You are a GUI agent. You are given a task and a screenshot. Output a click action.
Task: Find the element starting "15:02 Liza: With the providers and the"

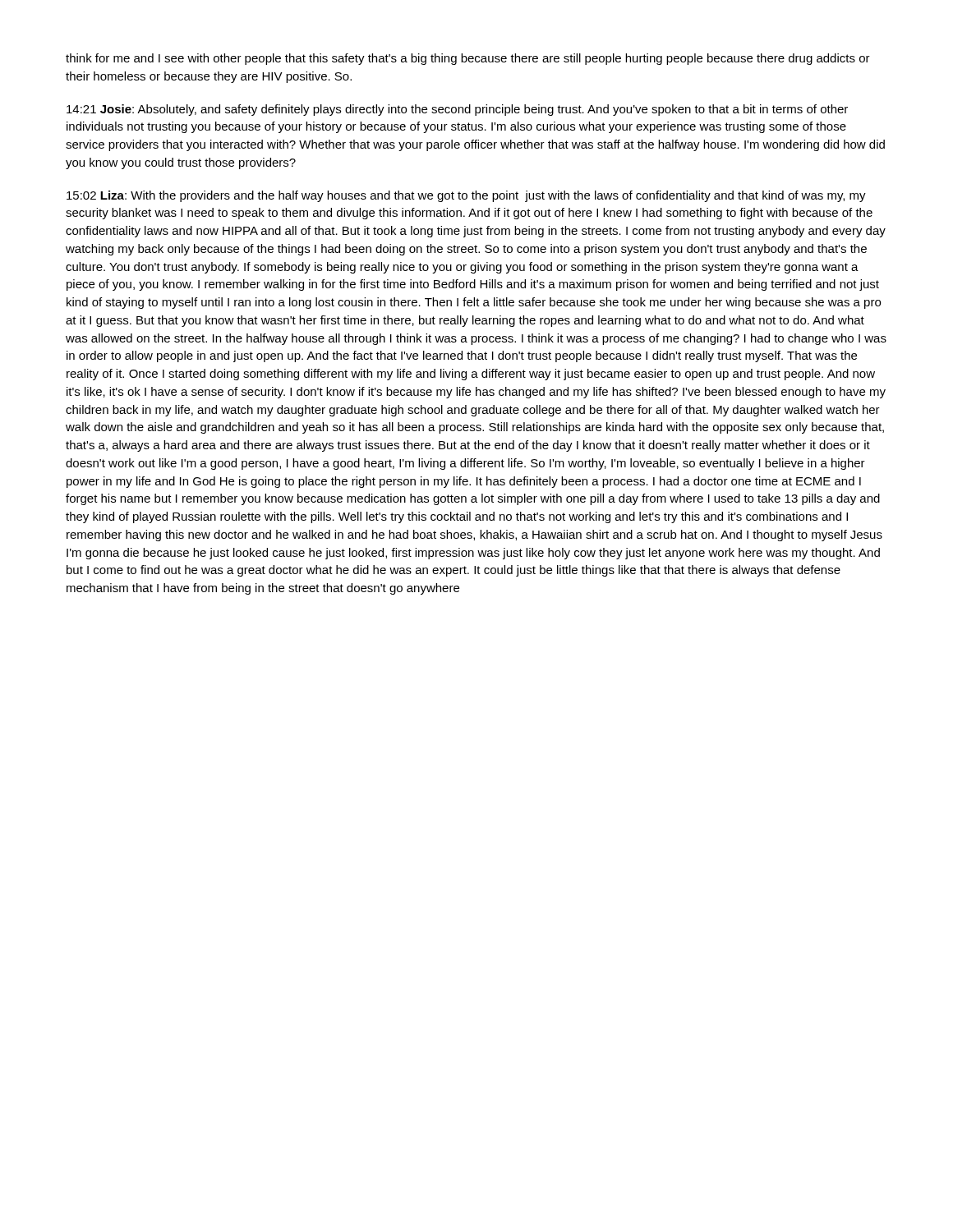[476, 391]
